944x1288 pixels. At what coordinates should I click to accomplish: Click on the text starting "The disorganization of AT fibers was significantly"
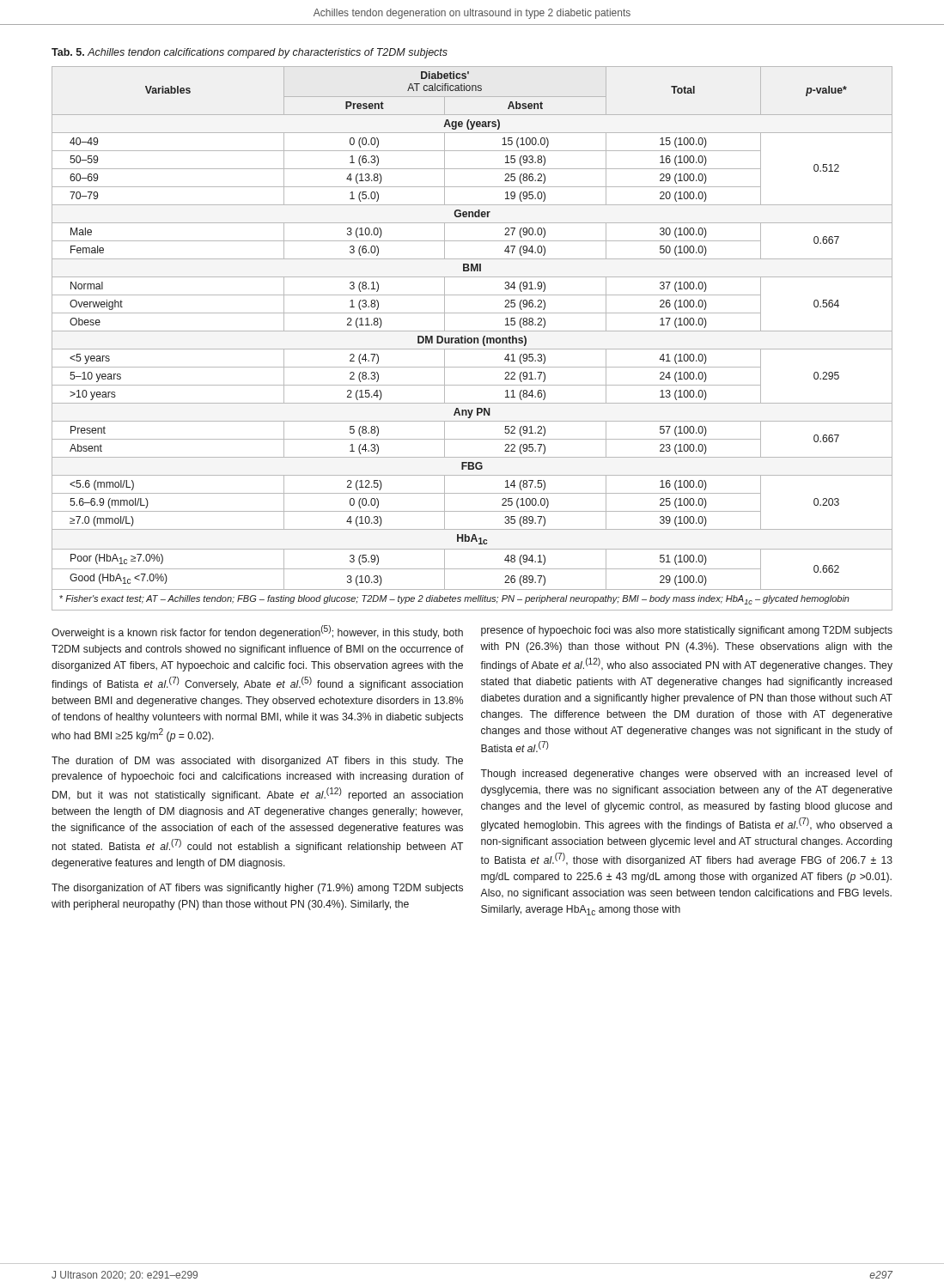point(257,896)
